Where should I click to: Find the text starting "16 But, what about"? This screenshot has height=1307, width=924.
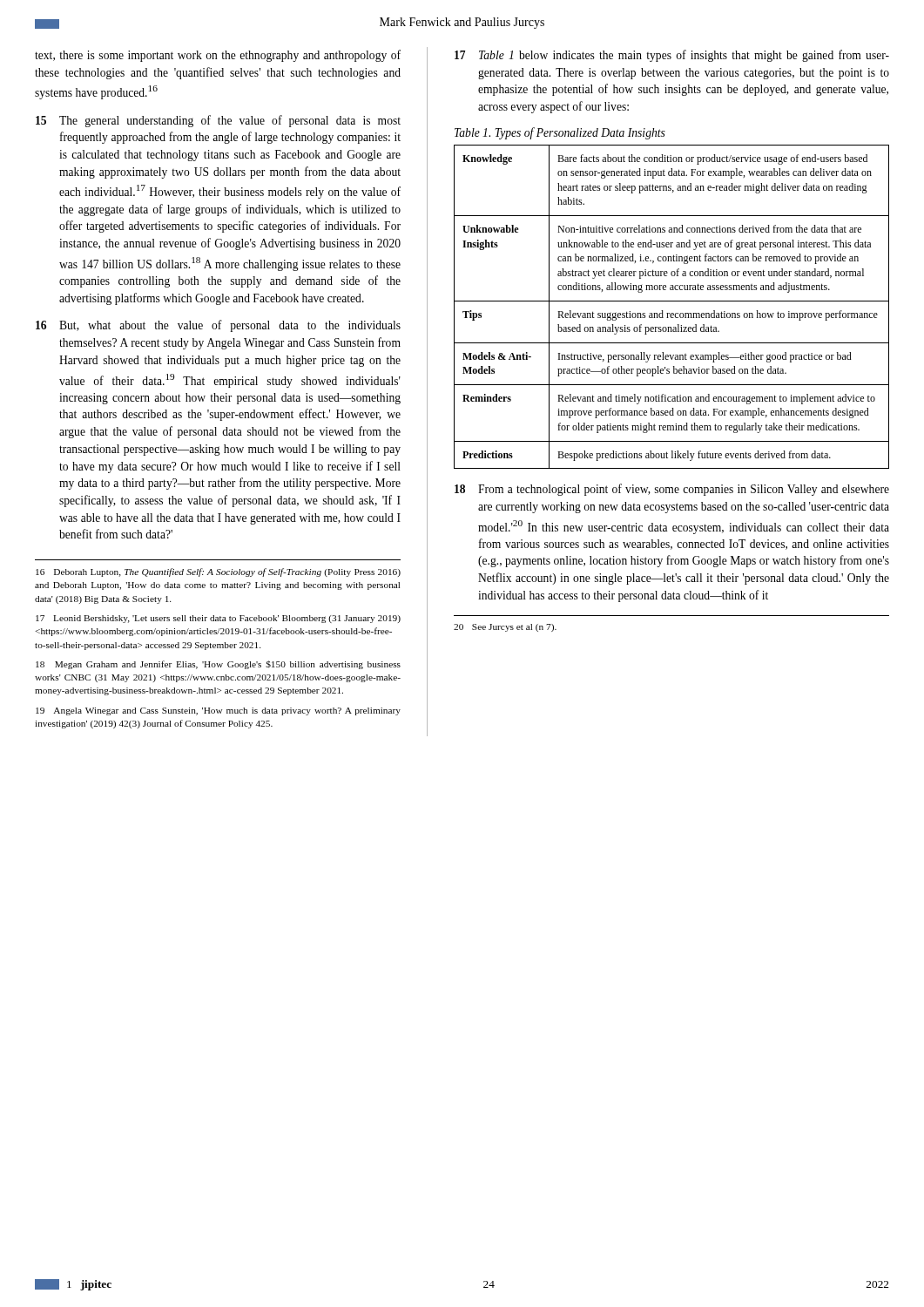point(218,431)
